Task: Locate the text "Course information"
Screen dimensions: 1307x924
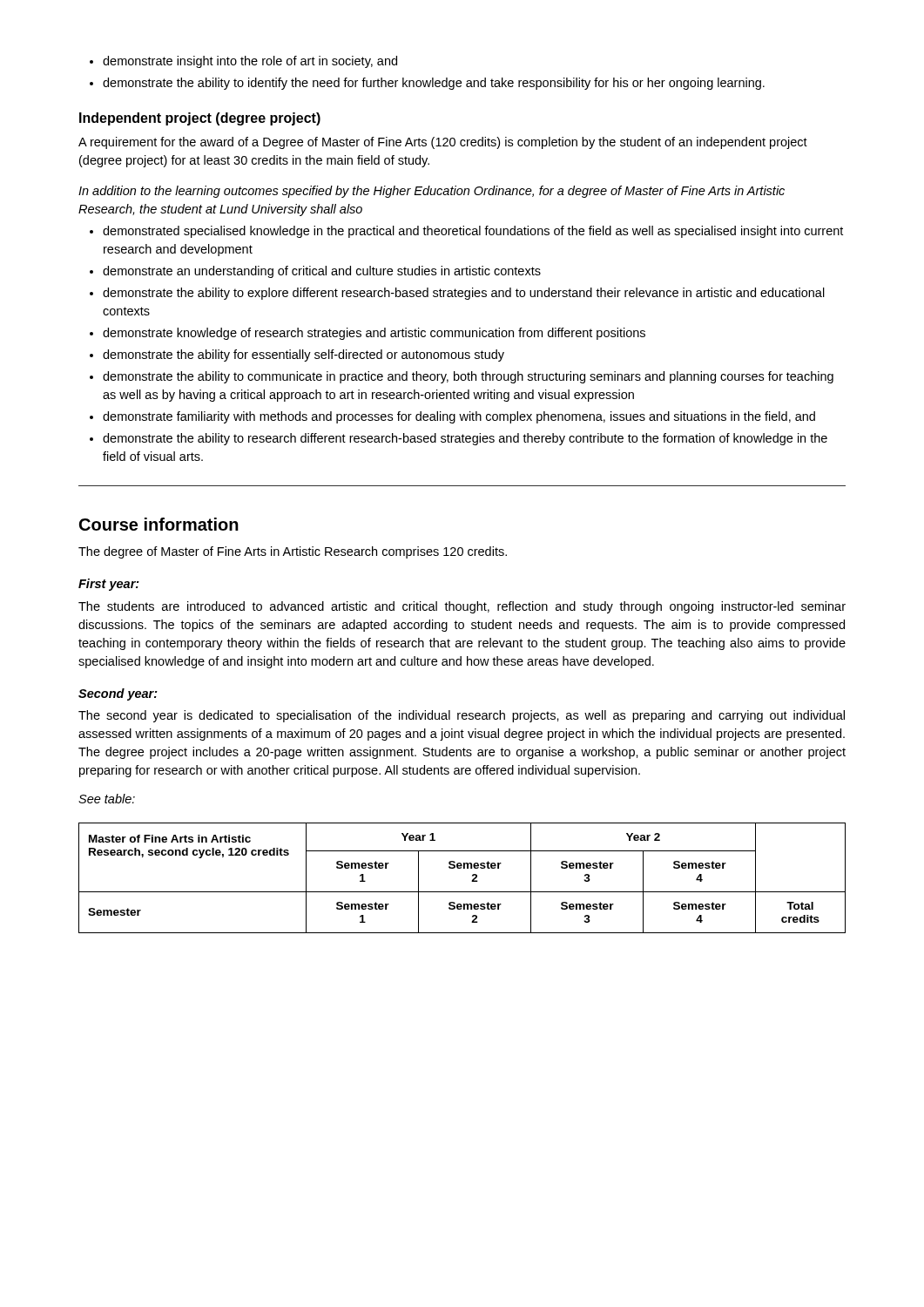Action: point(159,524)
